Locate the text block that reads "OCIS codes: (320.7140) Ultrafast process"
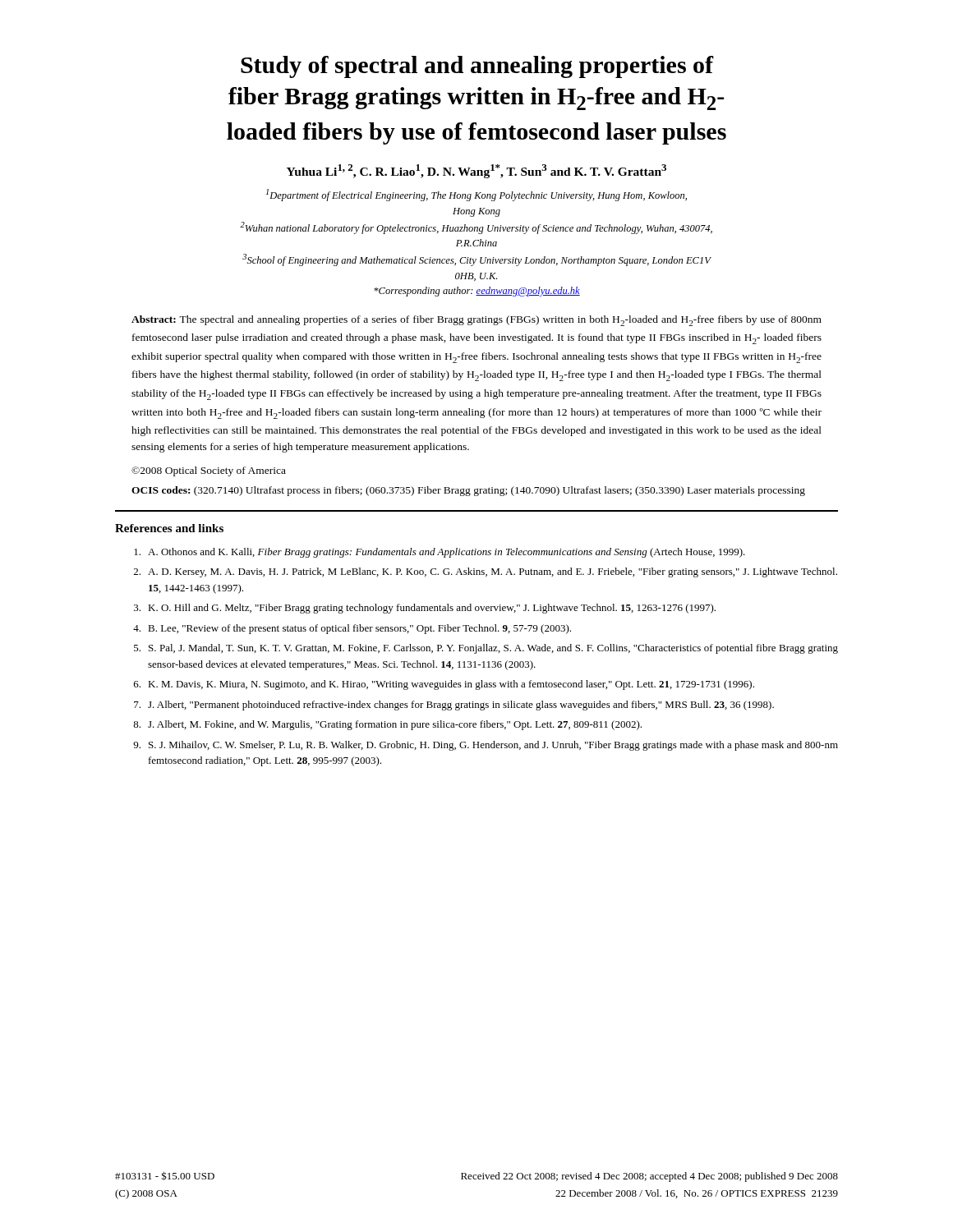The width and height of the screenshot is (953, 1232). [x=468, y=490]
